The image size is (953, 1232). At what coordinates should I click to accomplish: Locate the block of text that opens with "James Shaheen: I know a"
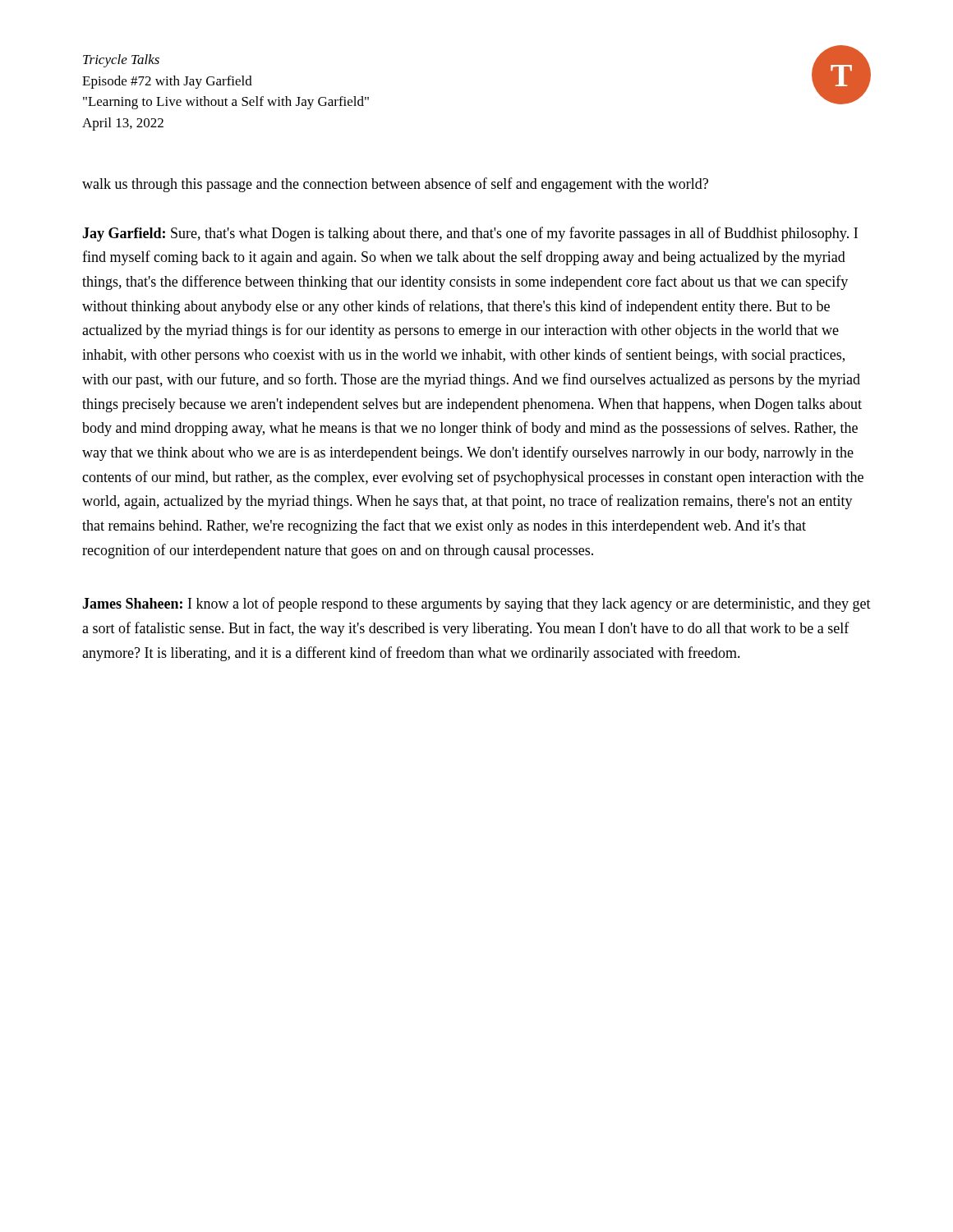pos(476,628)
